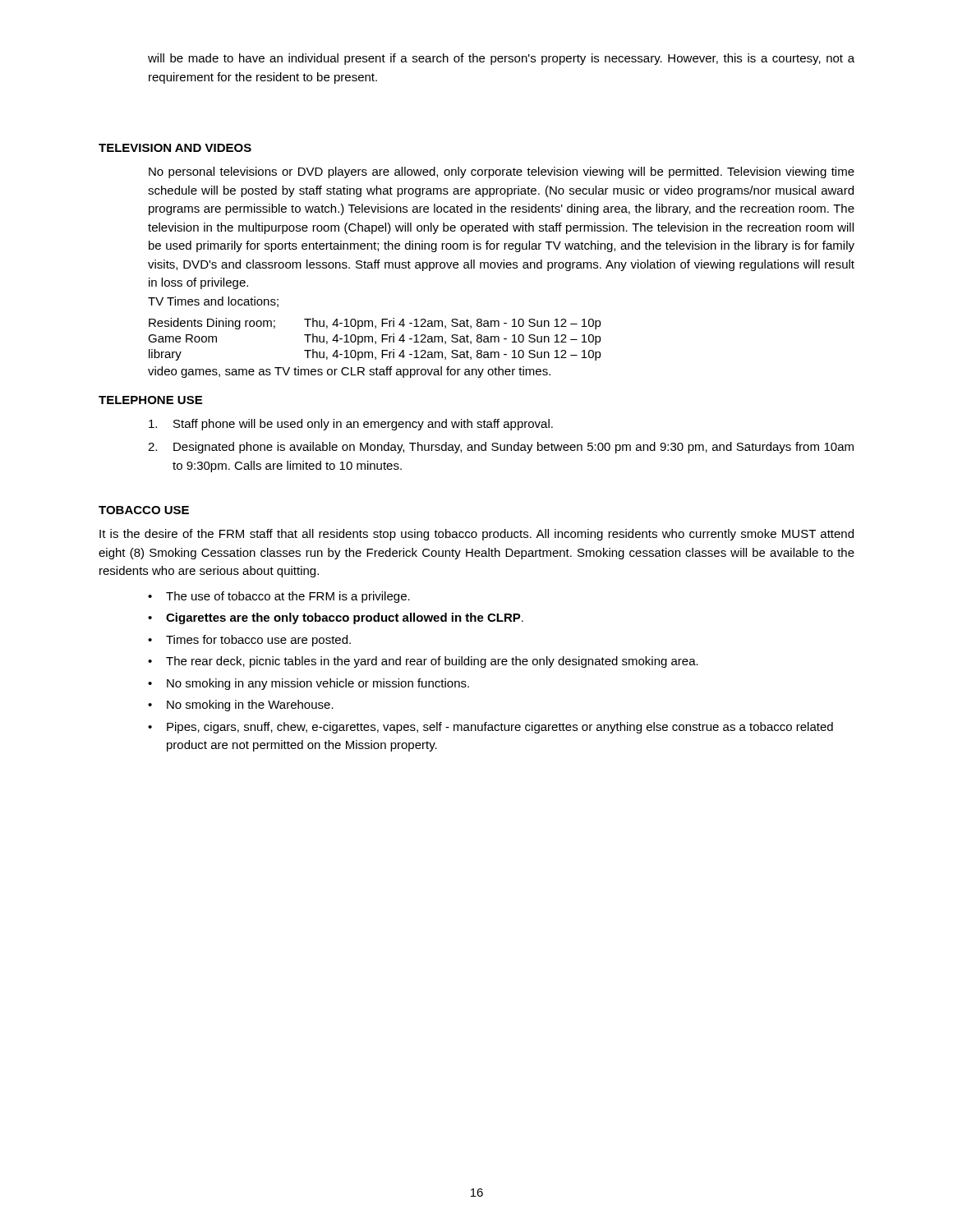Select the block starting "video games, same as TV times"
953x1232 pixels.
pyautogui.click(x=350, y=371)
